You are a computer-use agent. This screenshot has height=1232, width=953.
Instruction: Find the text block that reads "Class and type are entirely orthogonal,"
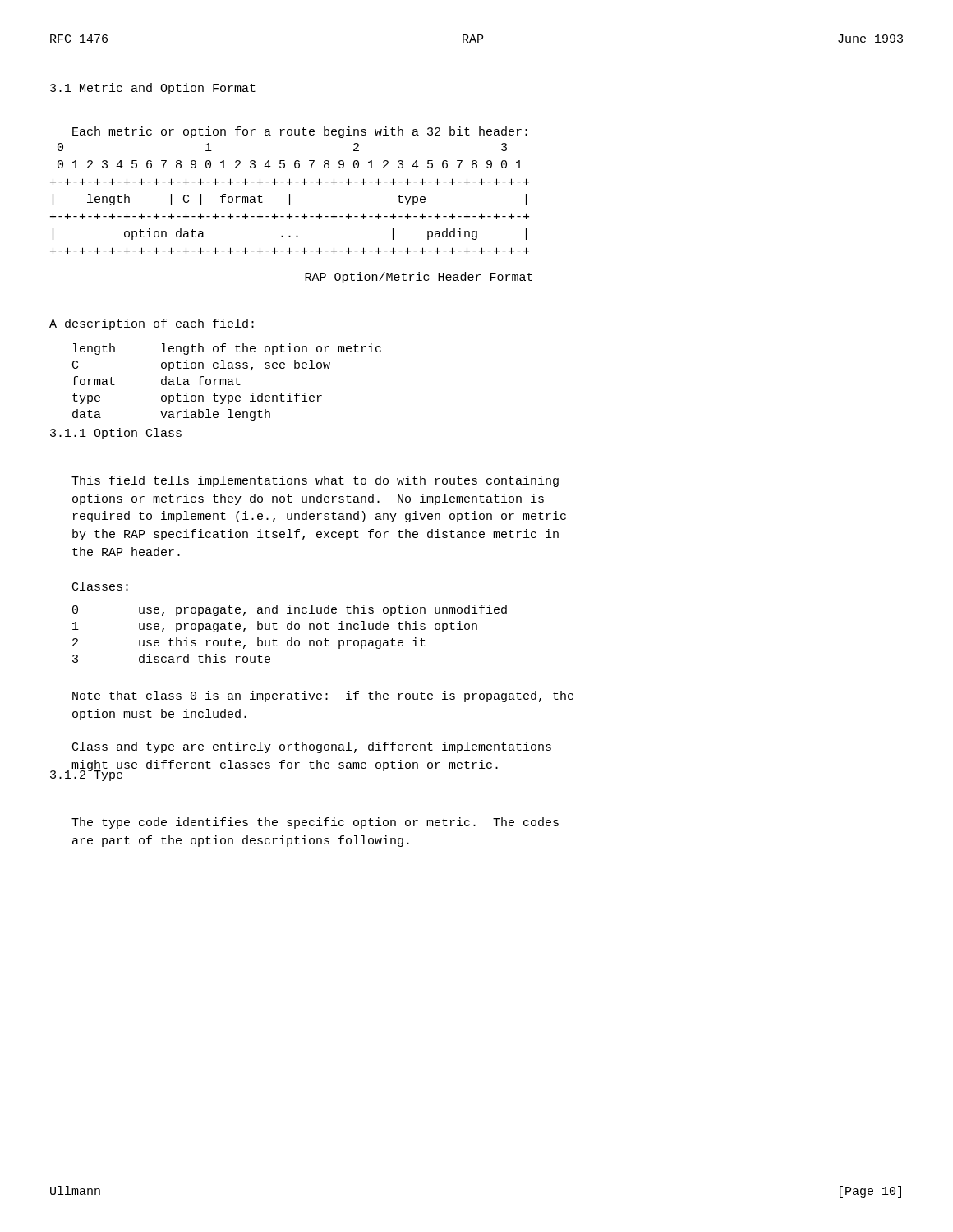[301, 766]
